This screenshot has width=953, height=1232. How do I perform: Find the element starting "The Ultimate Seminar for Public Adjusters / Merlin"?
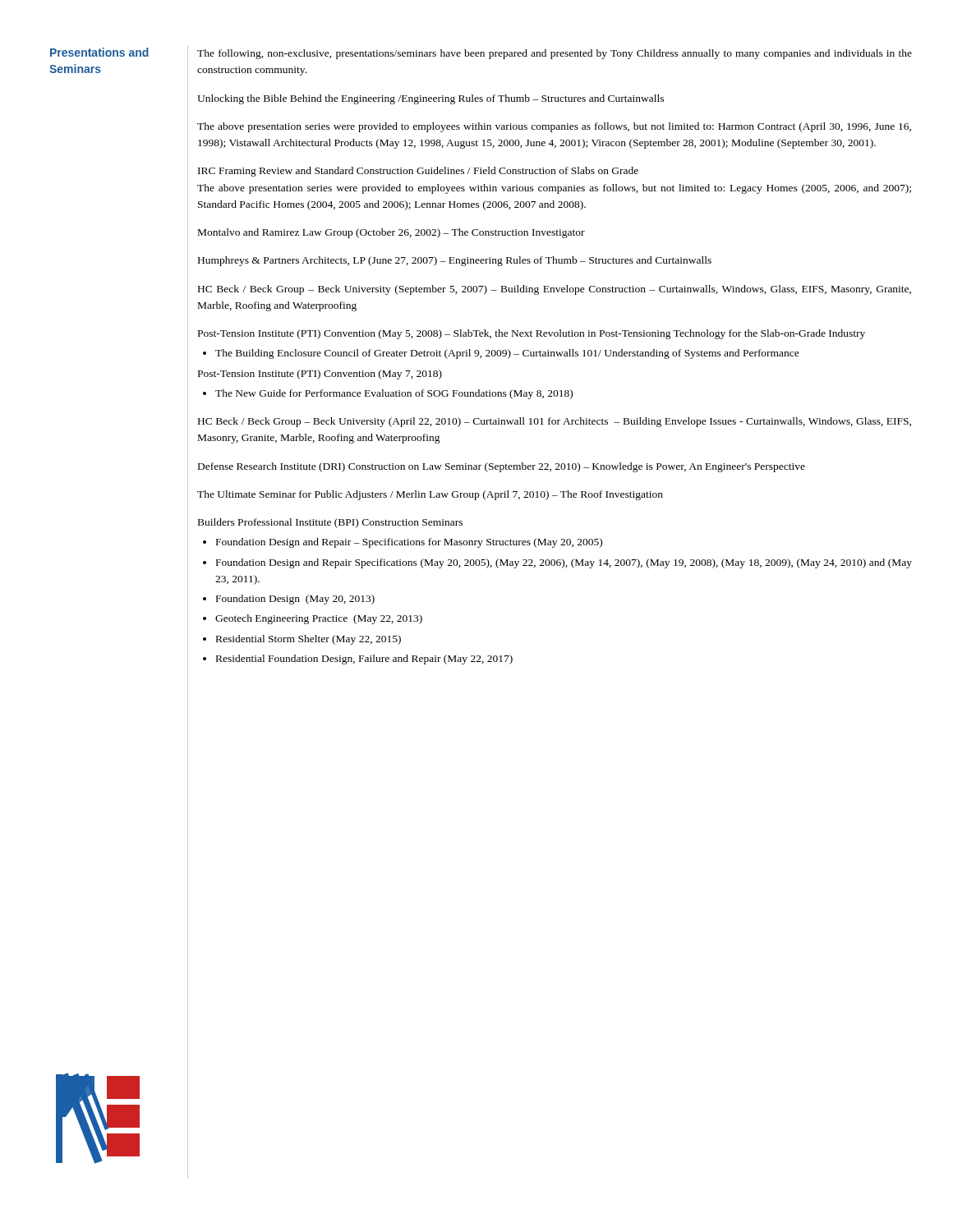[430, 494]
